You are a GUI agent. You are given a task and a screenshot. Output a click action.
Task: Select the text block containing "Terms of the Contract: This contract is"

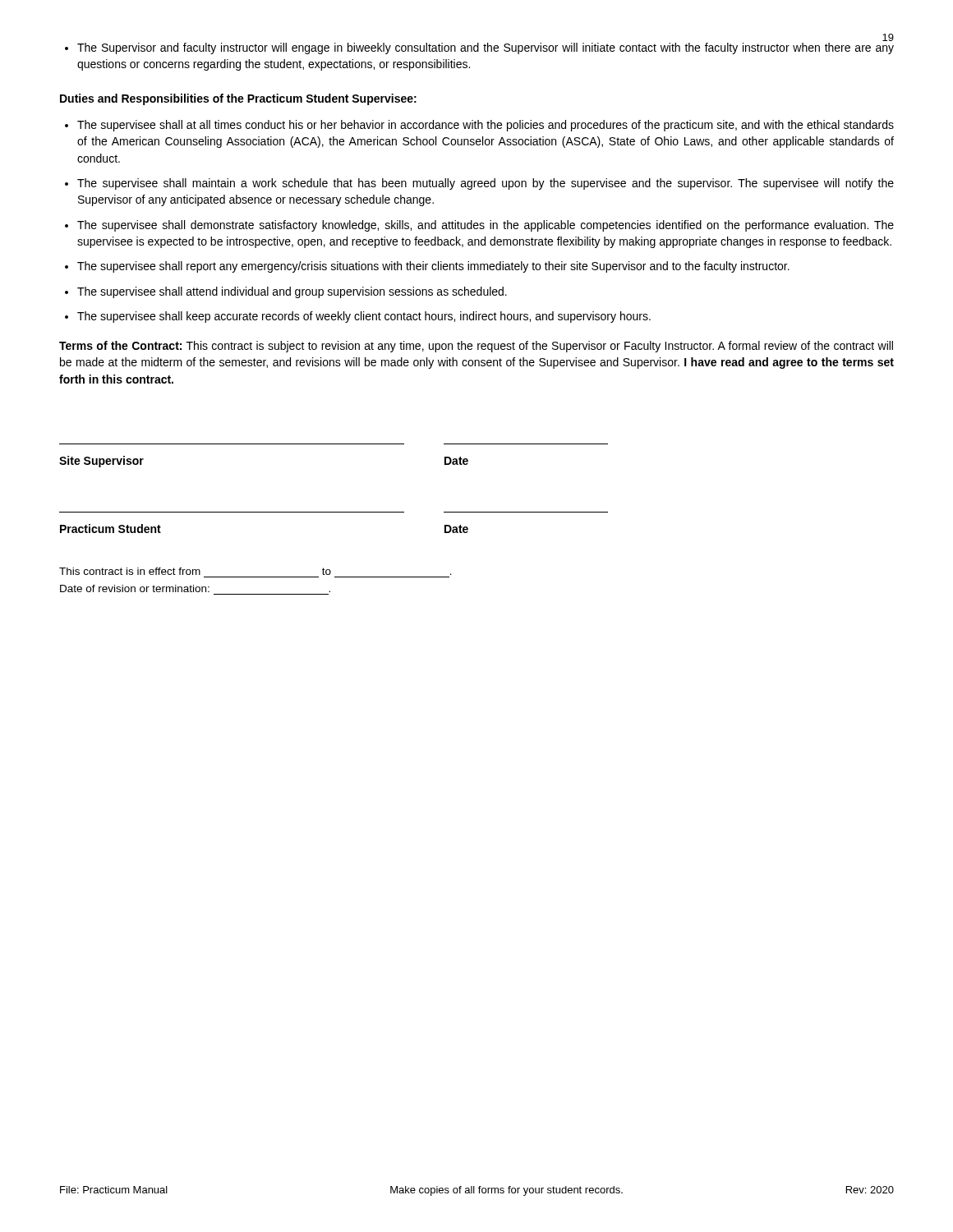(x=476, y=363)
